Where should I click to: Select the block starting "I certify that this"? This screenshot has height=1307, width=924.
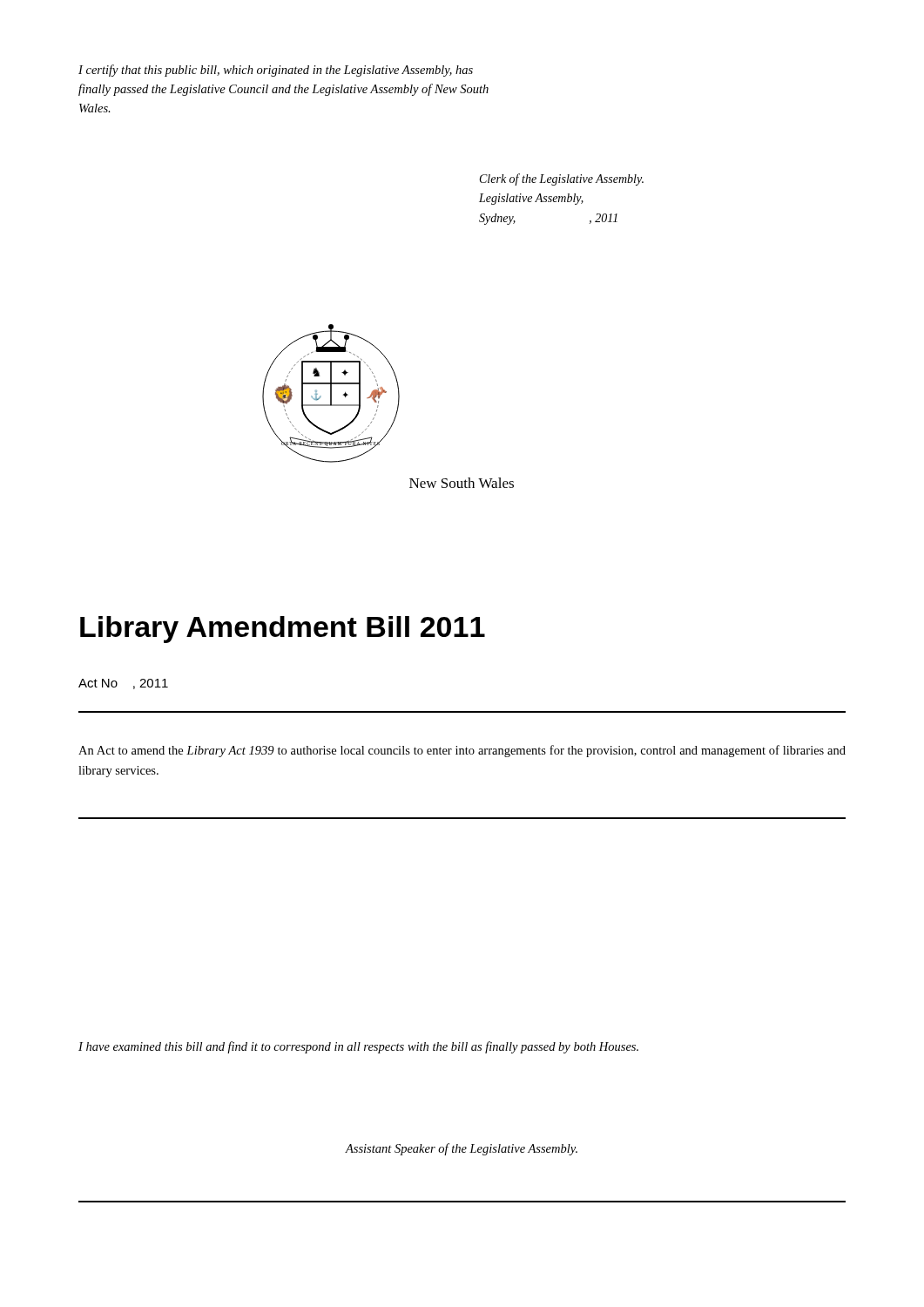click(x=284, y=89)
